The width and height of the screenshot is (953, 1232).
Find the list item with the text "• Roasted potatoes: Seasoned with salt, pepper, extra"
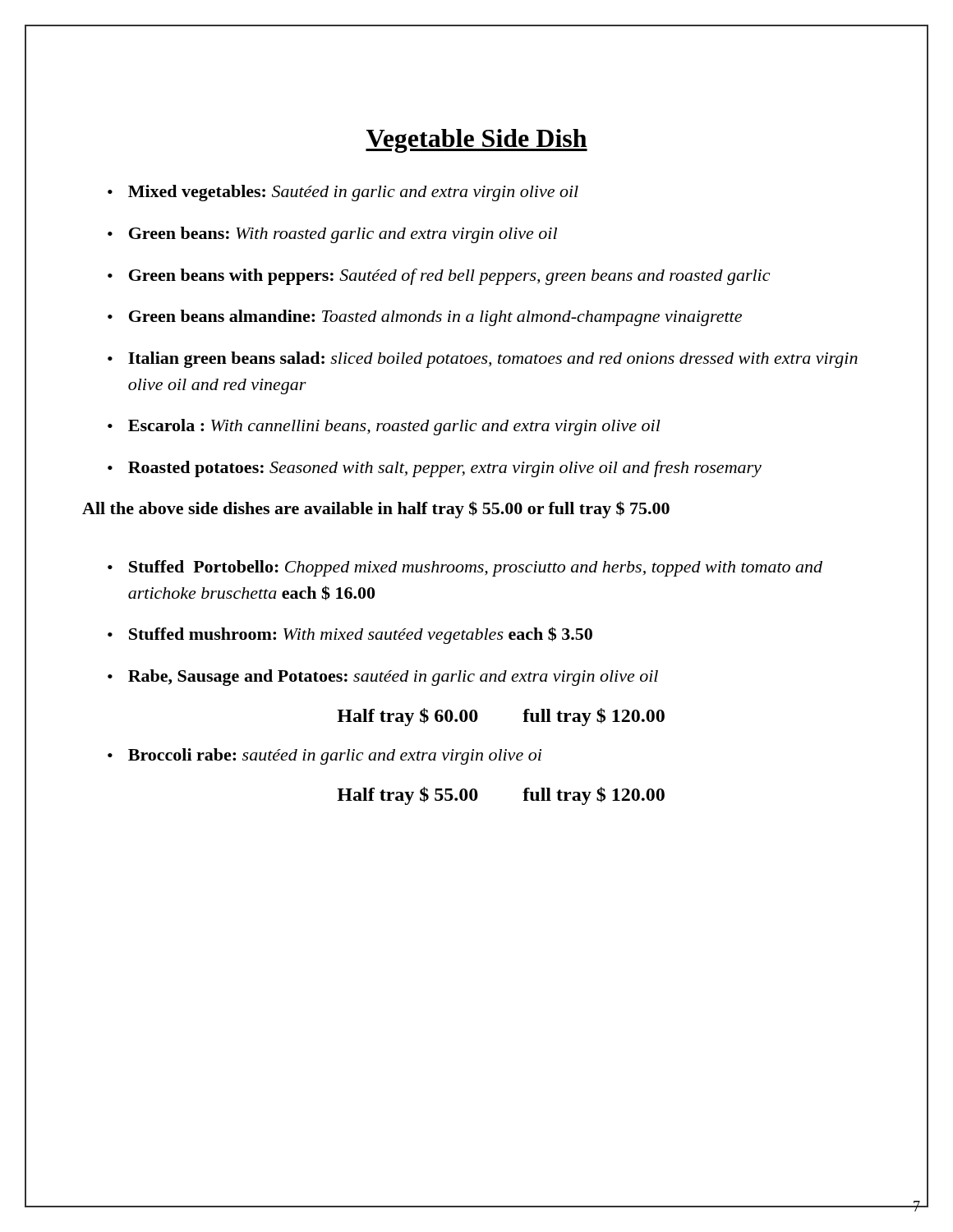[434, 467]
